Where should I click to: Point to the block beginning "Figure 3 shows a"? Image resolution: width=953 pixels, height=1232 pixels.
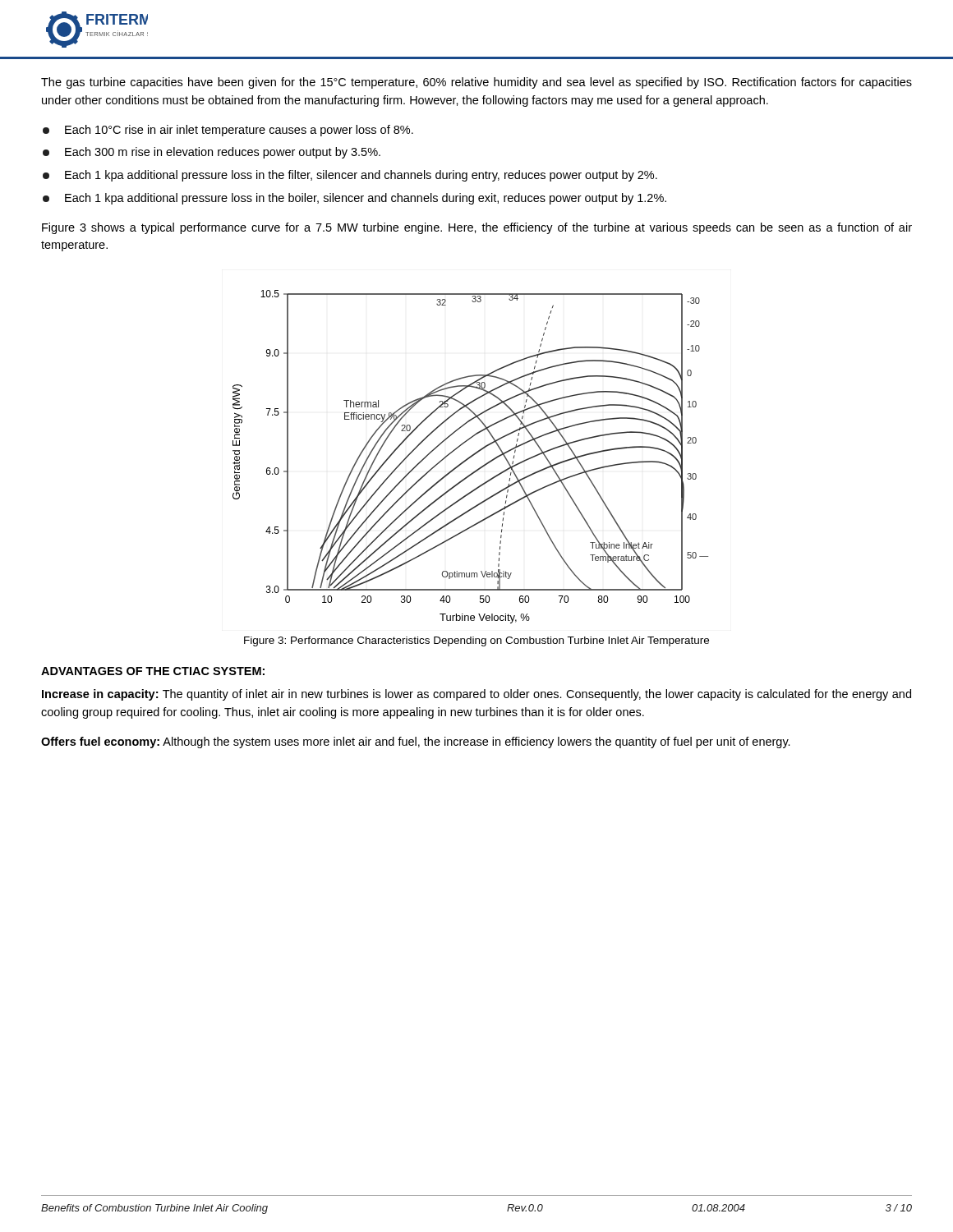click(x=476, y=236)
